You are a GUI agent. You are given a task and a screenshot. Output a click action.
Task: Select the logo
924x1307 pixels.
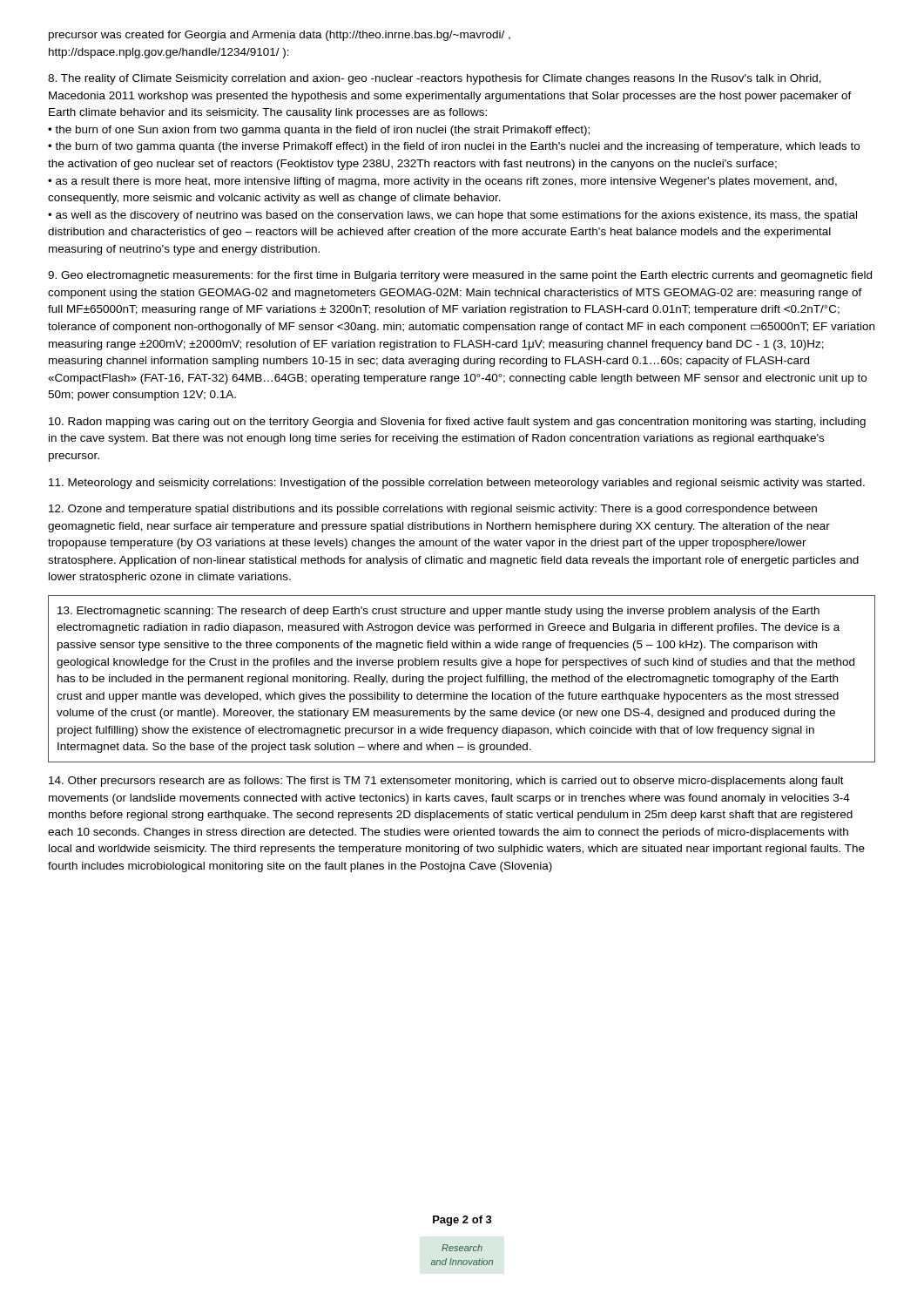pos(462,1254)
